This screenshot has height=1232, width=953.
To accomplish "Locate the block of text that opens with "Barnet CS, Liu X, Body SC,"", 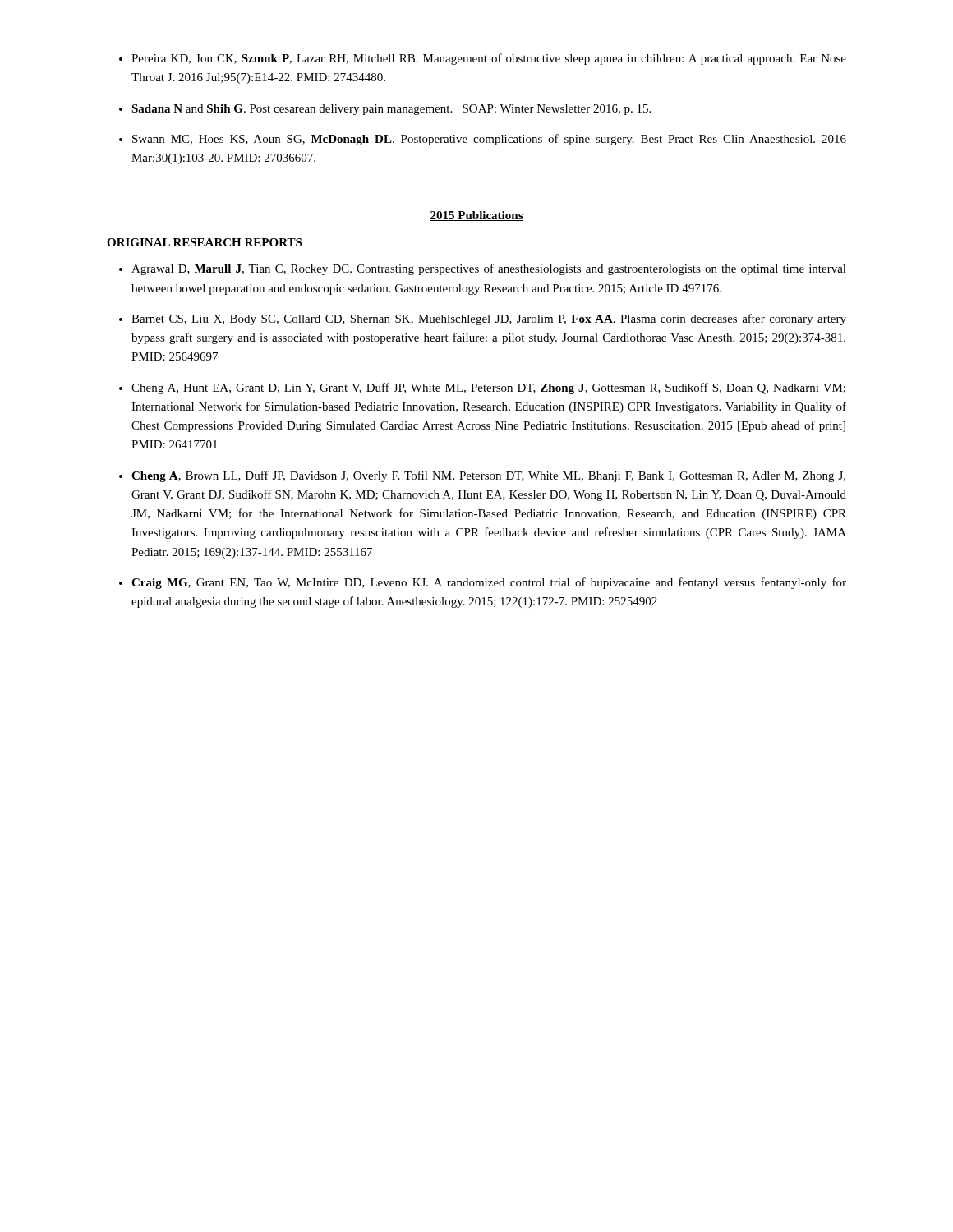I will [x=489, y=338].
